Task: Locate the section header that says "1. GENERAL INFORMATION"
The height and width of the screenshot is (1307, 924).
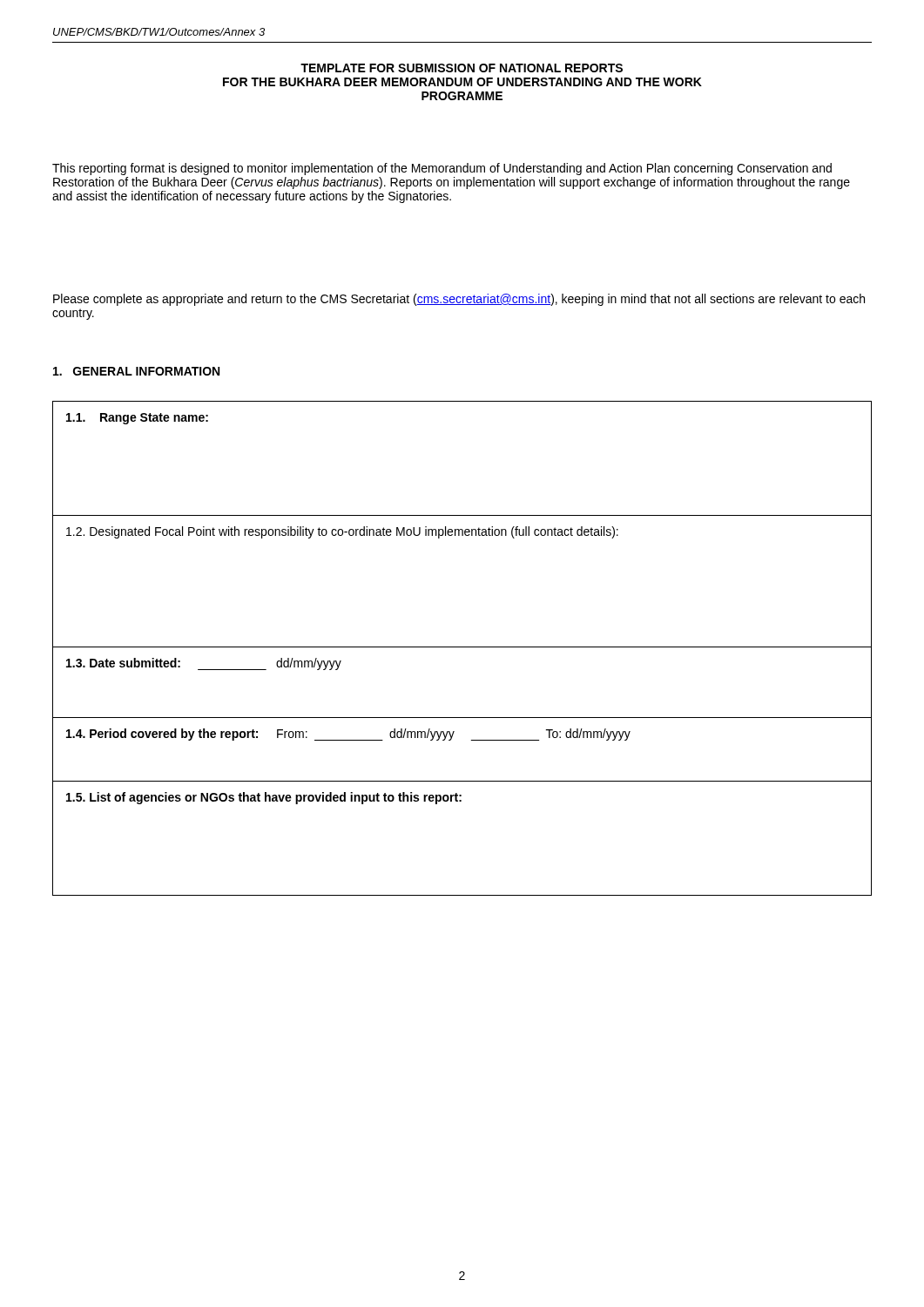Action: click(x=136, y=371)
